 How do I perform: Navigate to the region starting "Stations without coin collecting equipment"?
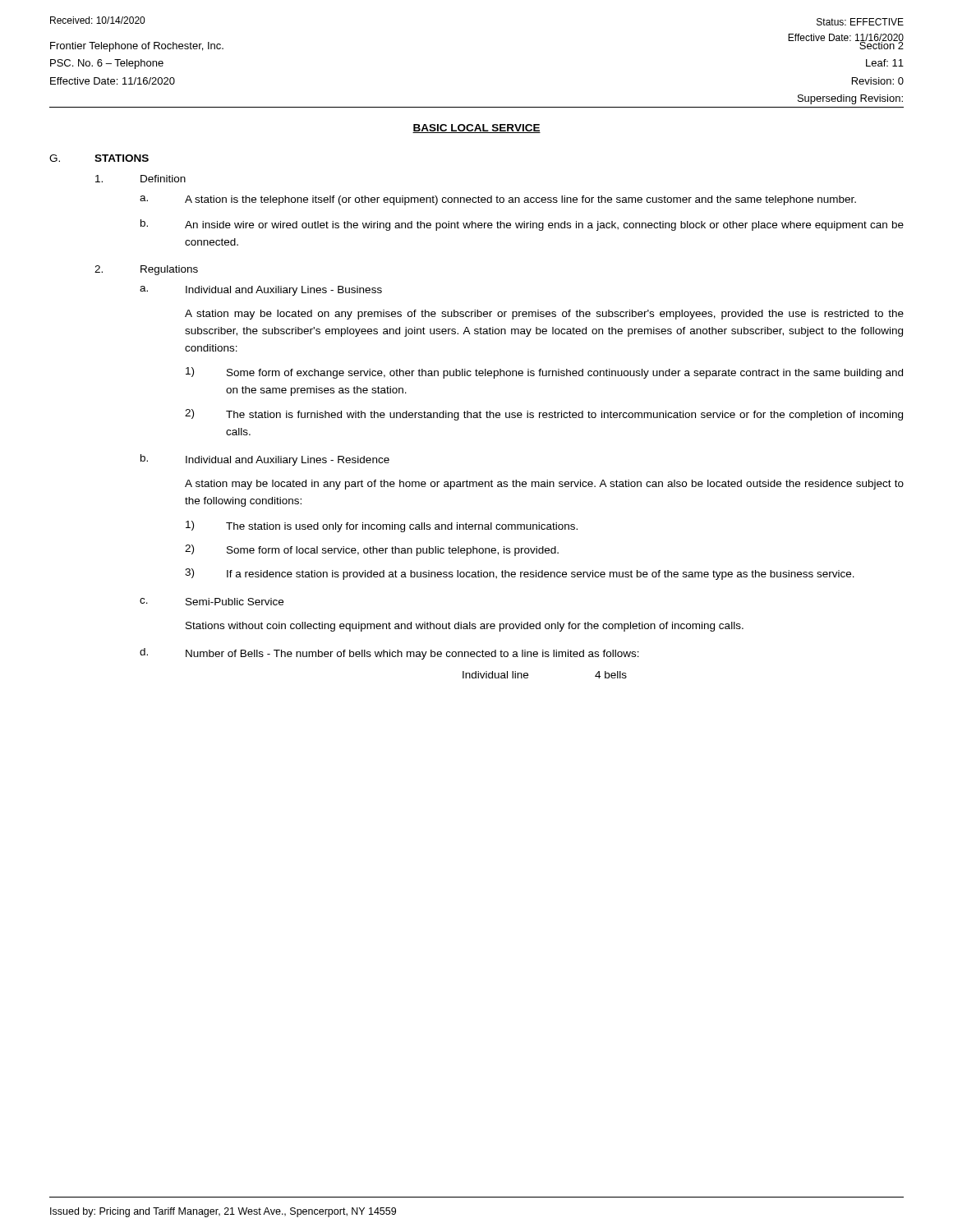(x=476, y=626)
